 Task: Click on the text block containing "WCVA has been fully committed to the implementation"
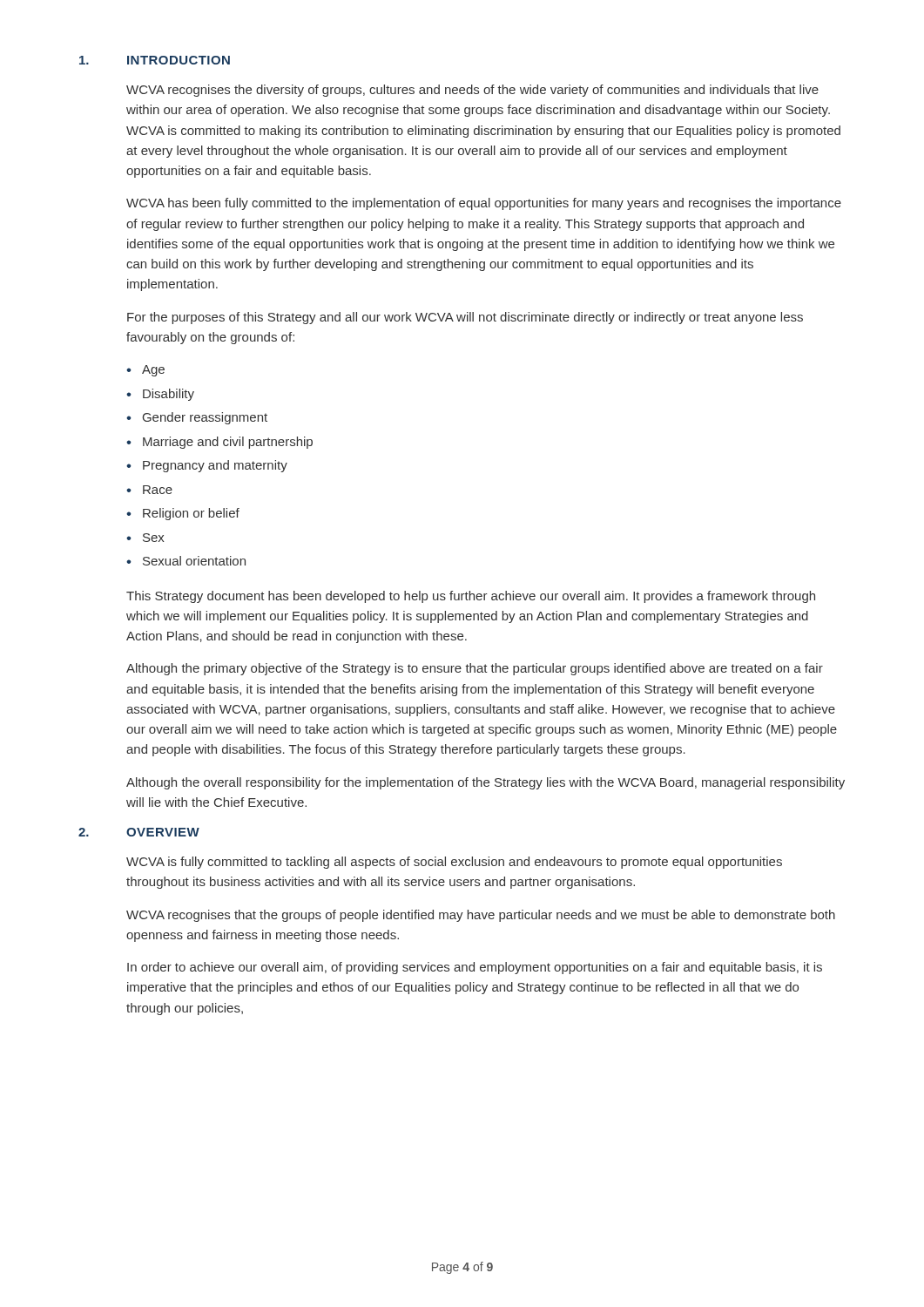(x=484, y=243)
